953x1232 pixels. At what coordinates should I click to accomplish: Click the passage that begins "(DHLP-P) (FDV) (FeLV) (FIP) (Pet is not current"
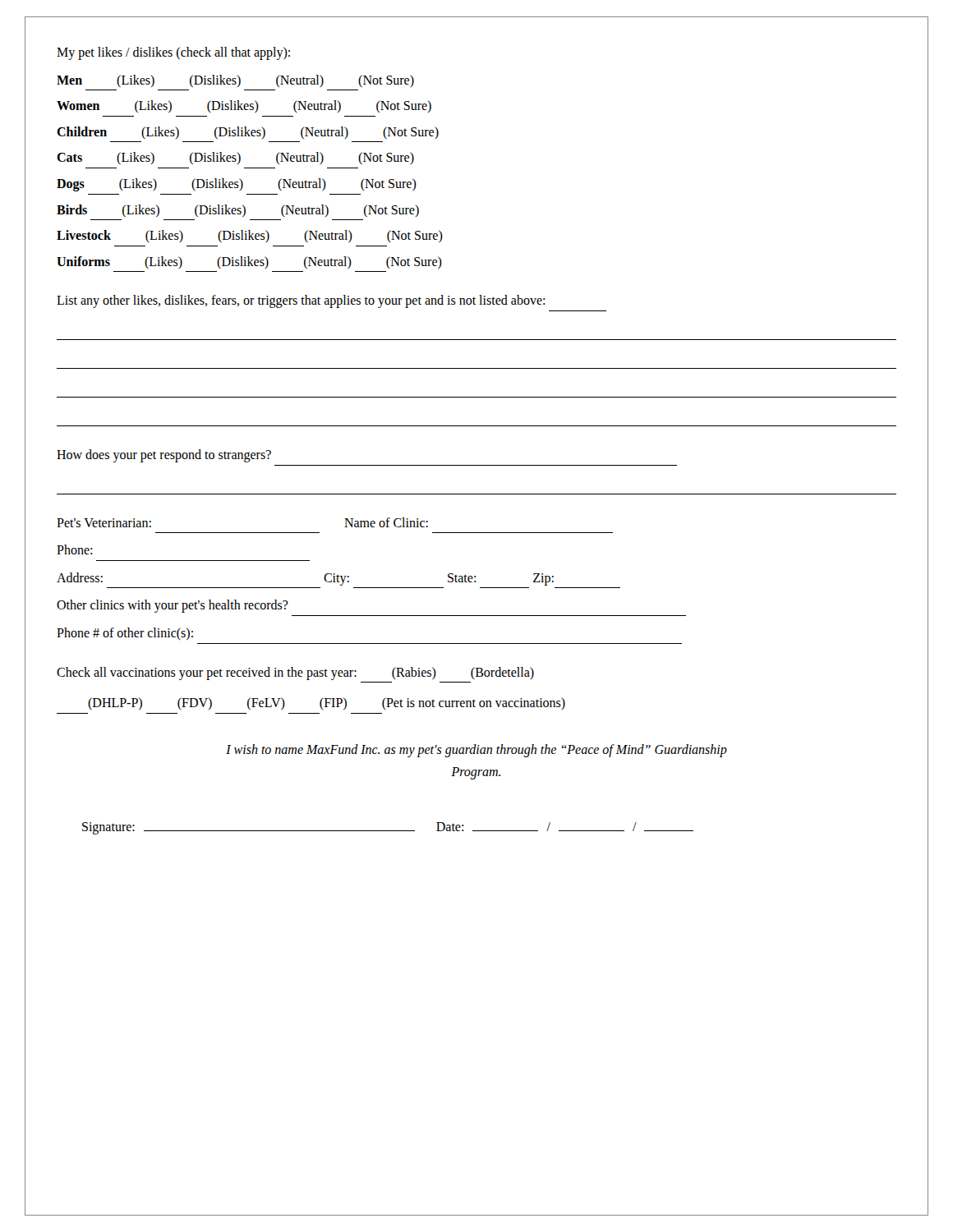point(311,705)
